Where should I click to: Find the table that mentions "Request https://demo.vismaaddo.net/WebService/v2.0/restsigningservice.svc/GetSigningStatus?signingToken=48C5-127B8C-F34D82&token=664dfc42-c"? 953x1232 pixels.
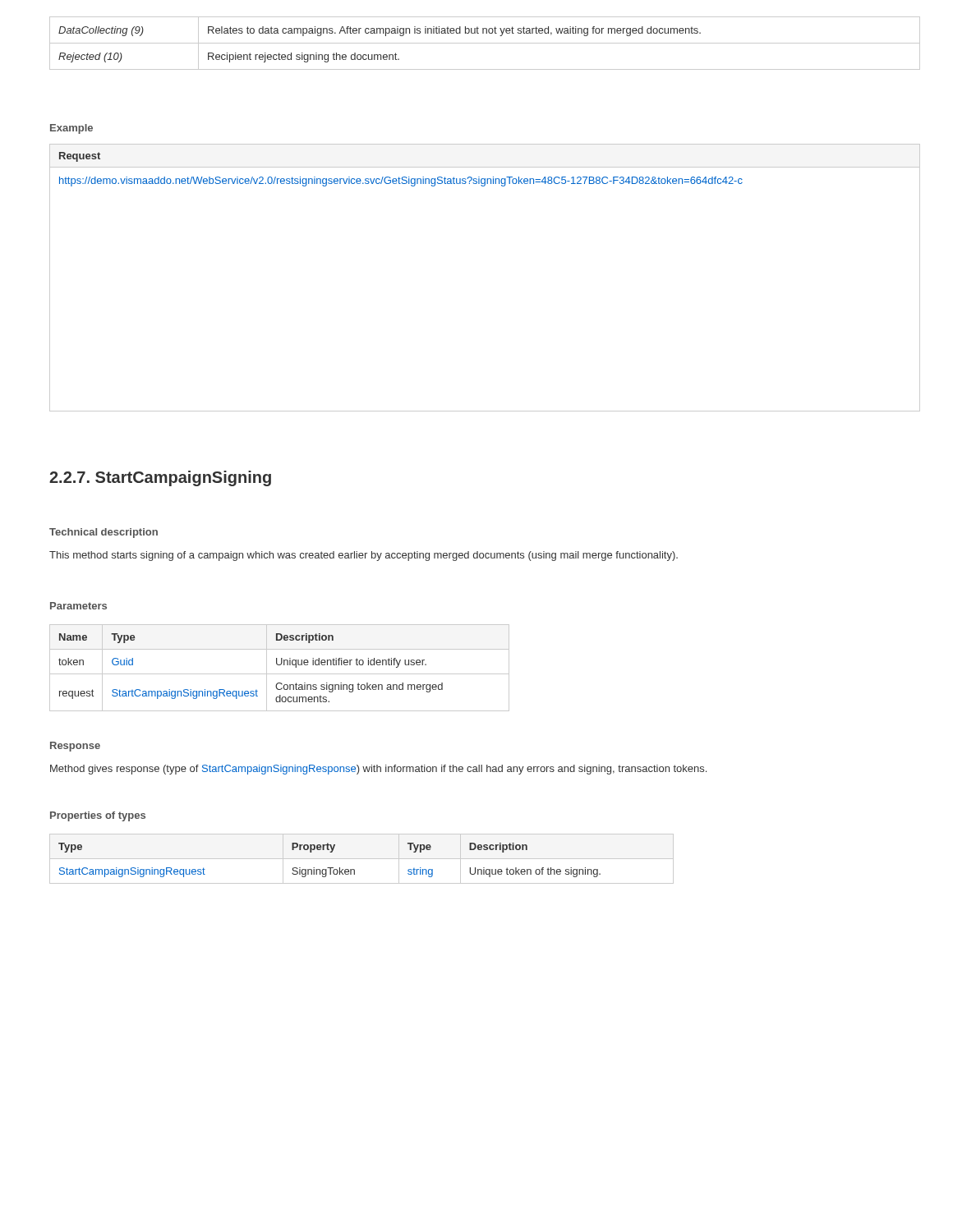[485, 278]
